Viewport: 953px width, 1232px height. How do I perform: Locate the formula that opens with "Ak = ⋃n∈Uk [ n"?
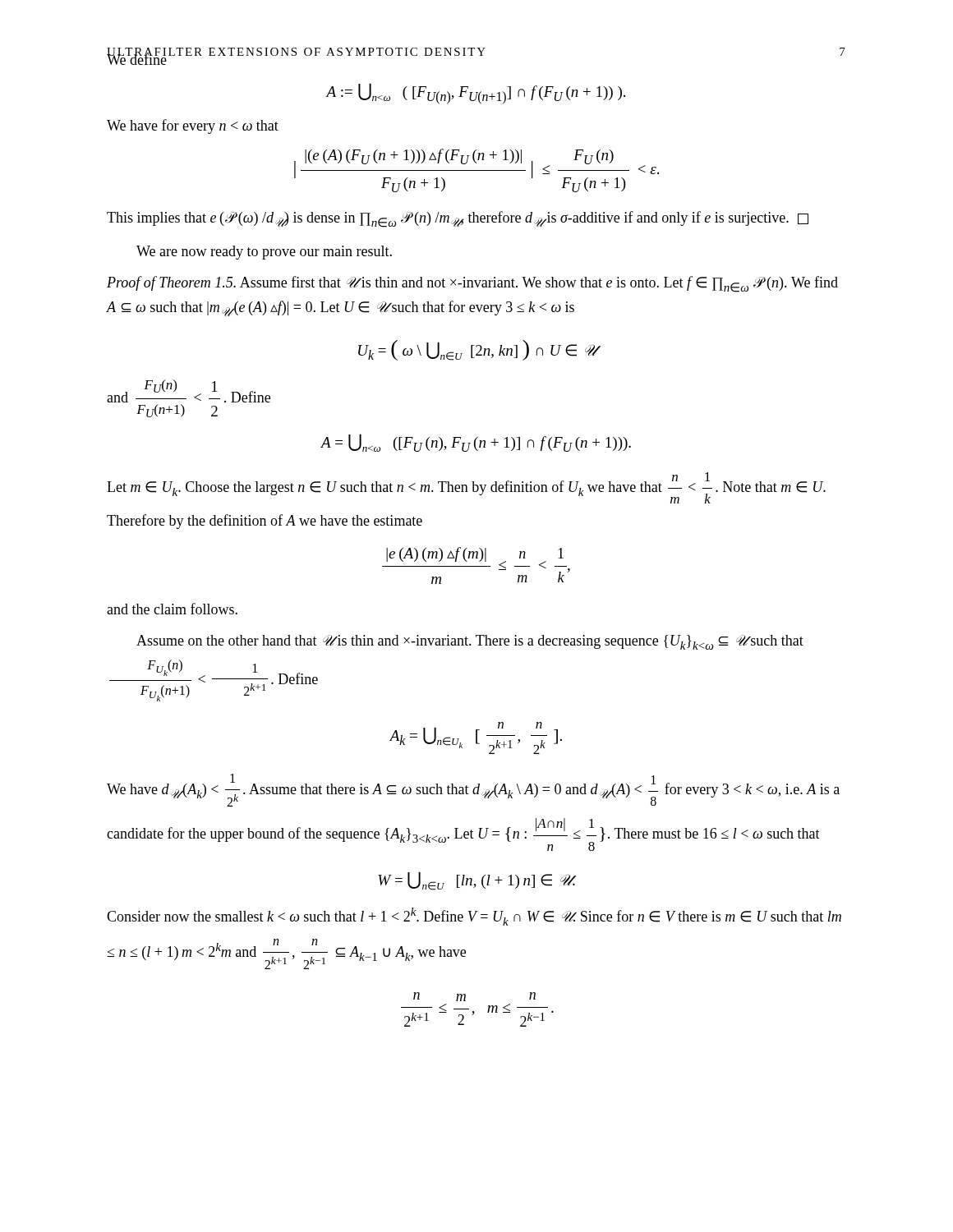click(476, 737)
